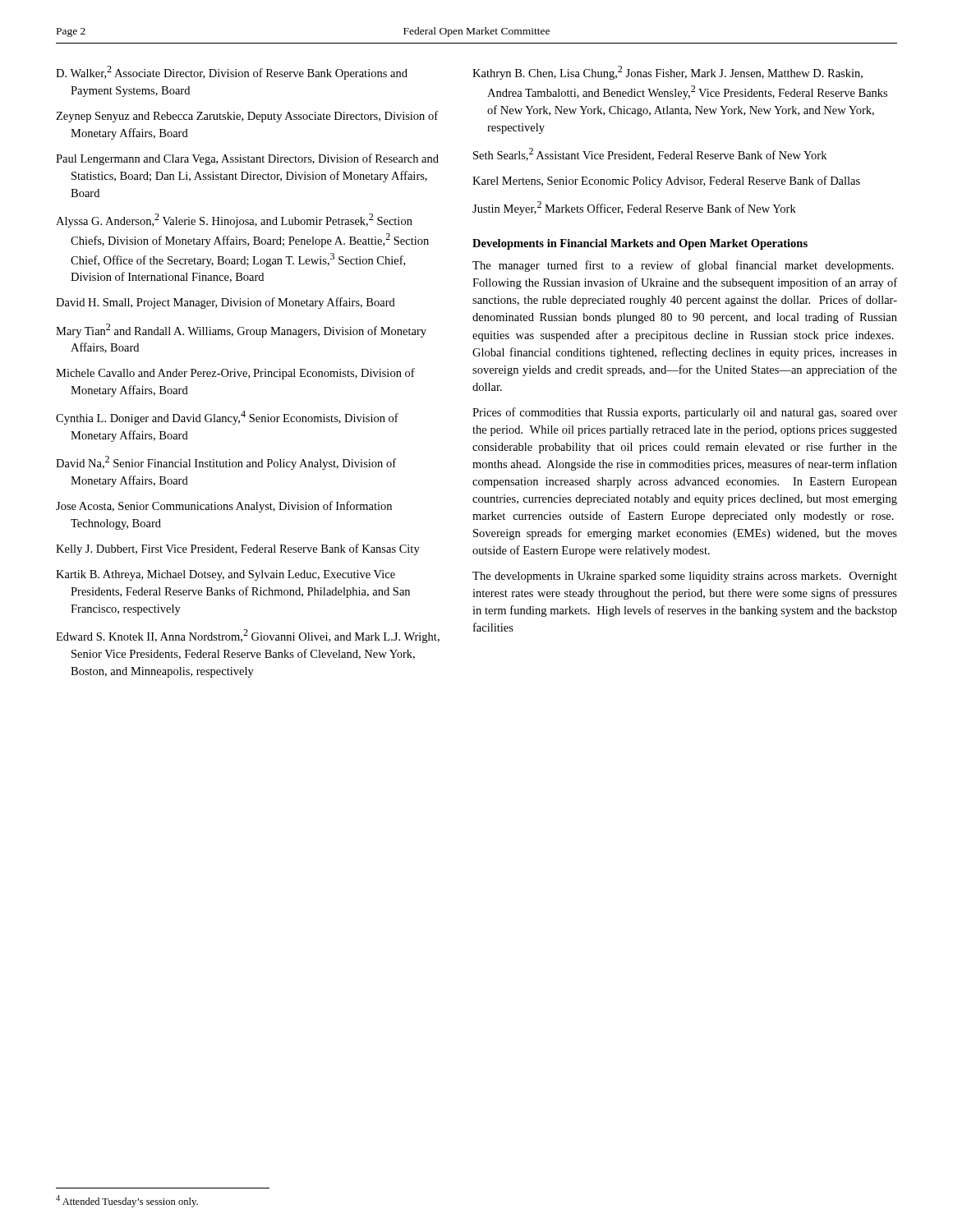
Task: Find the region starting "Justin Meyer,2 Markets"
Action: coord(634,207)
